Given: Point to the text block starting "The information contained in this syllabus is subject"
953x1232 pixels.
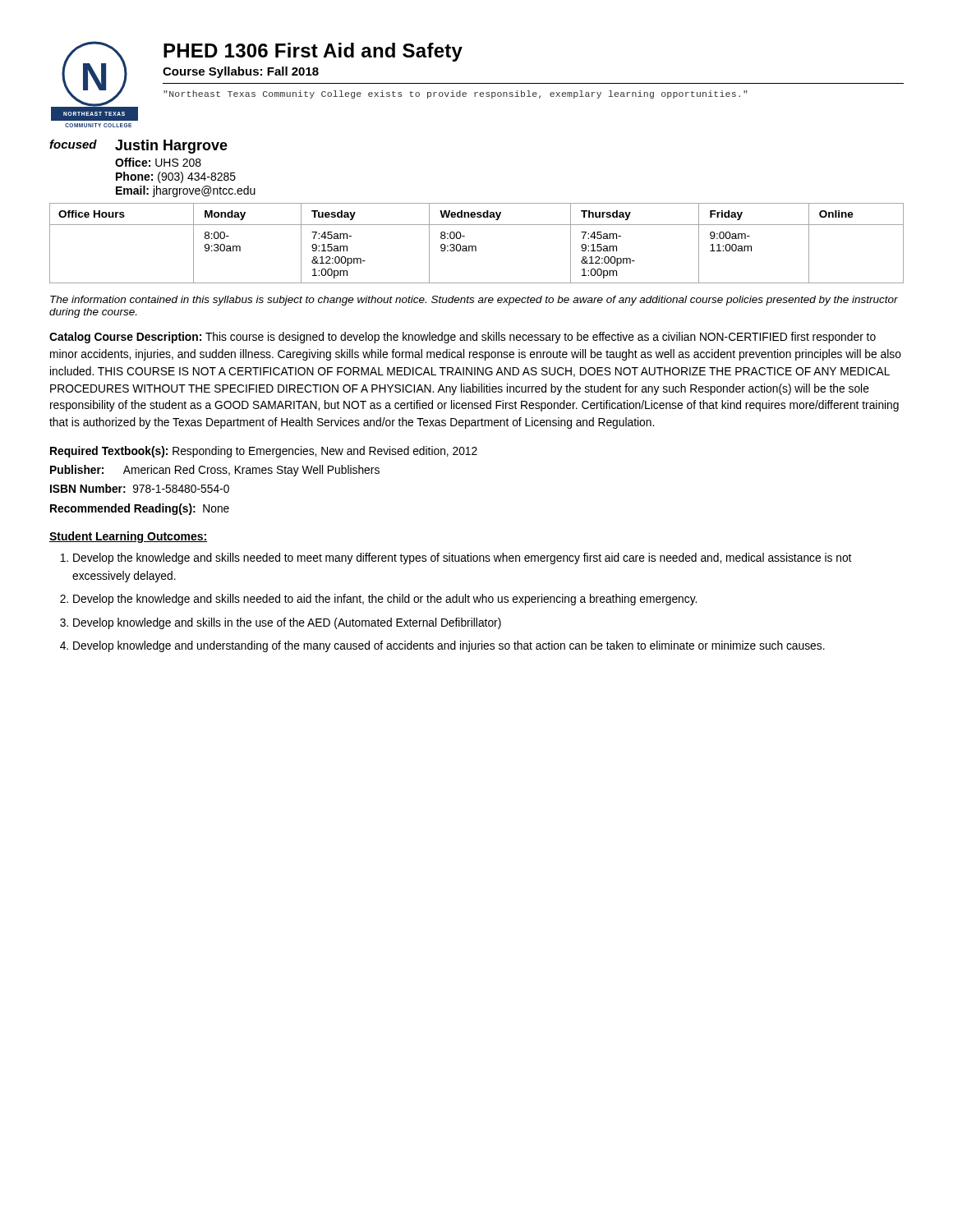Looking at the screenshot, I should pos(473,306).
